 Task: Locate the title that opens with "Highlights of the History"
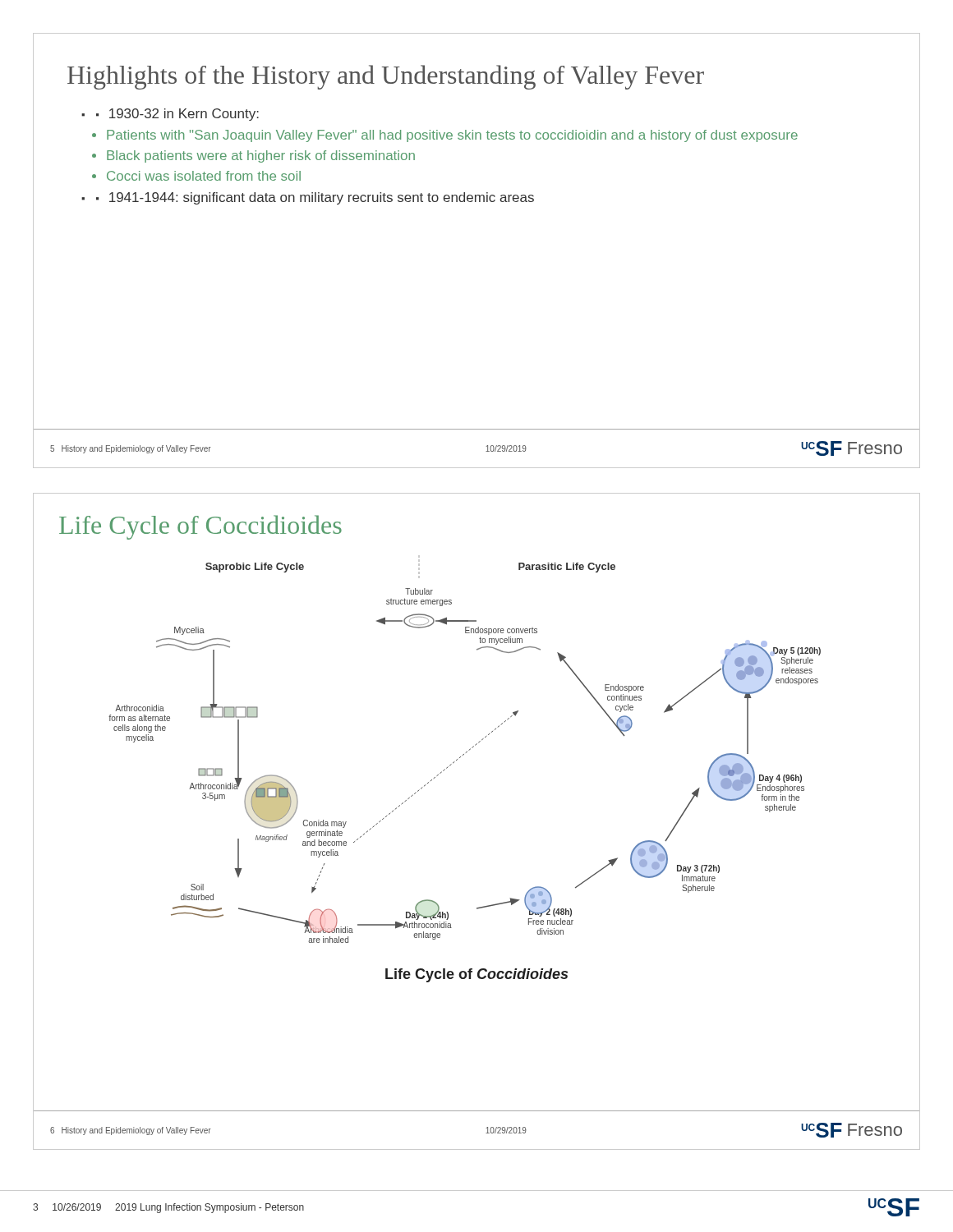(x=385, y=75)
